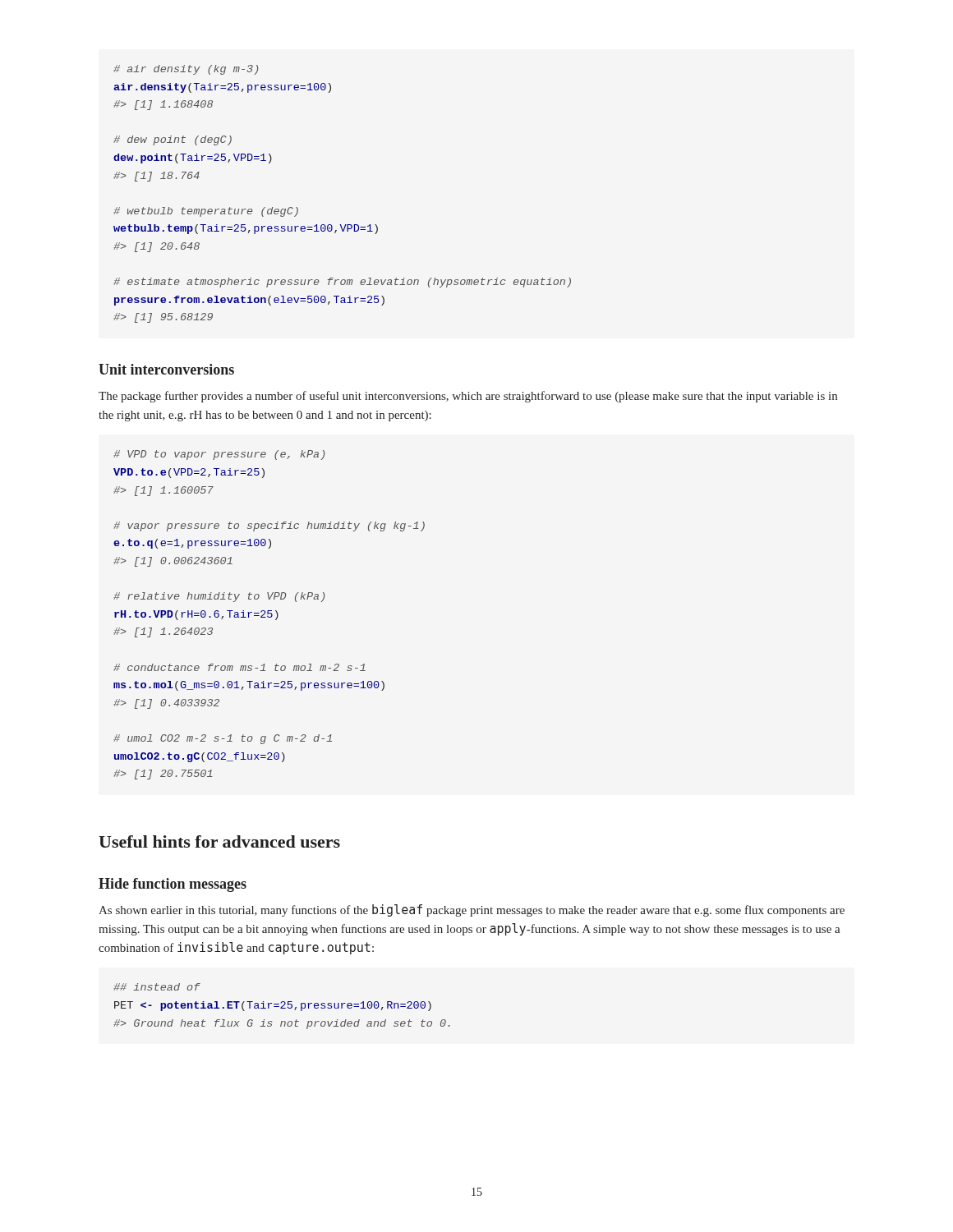Point to the text starting "VPD to vapor pressure"

pyautogui.click(x=219, y=455)
